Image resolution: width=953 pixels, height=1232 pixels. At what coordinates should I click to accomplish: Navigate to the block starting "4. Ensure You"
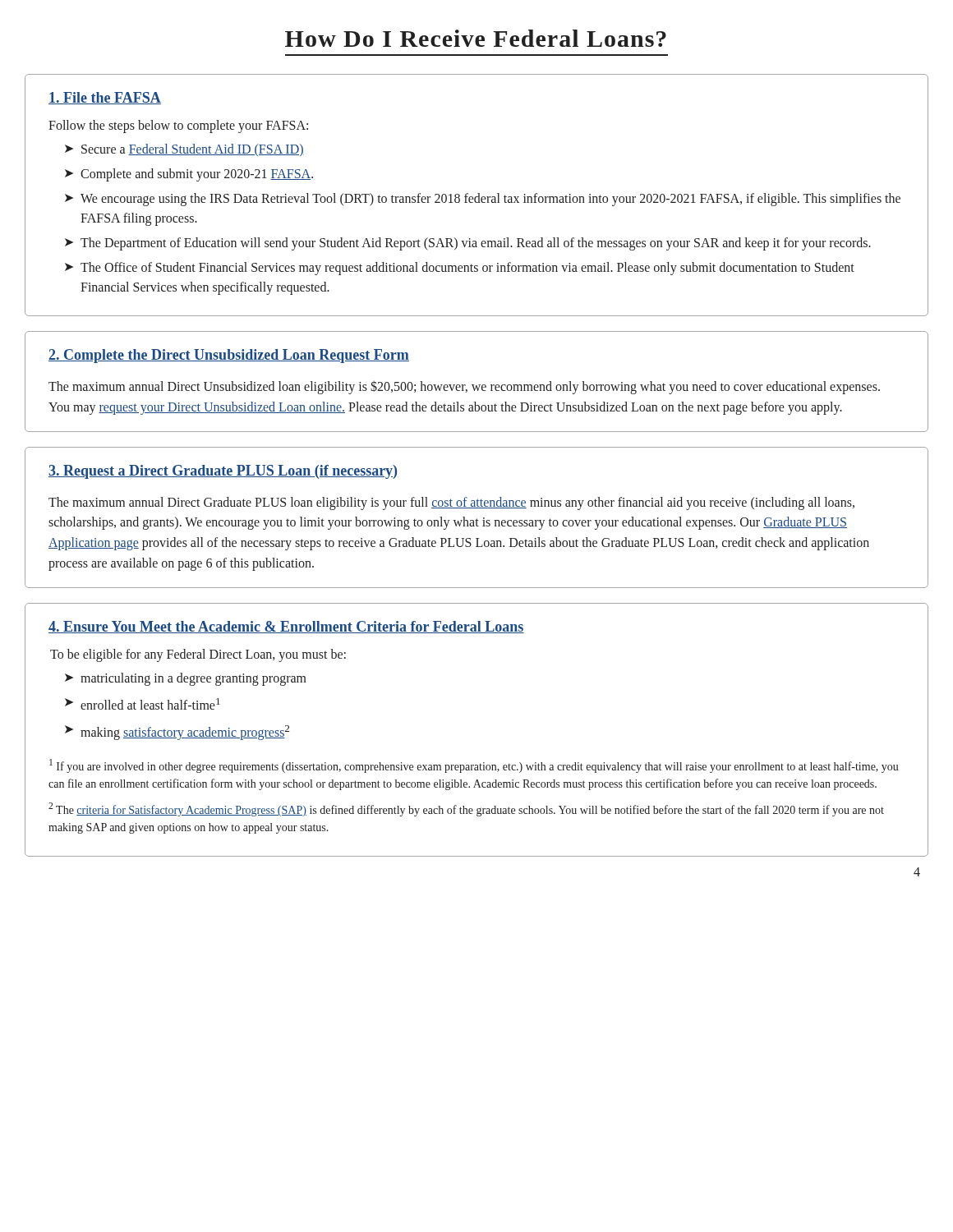[286, 627]
